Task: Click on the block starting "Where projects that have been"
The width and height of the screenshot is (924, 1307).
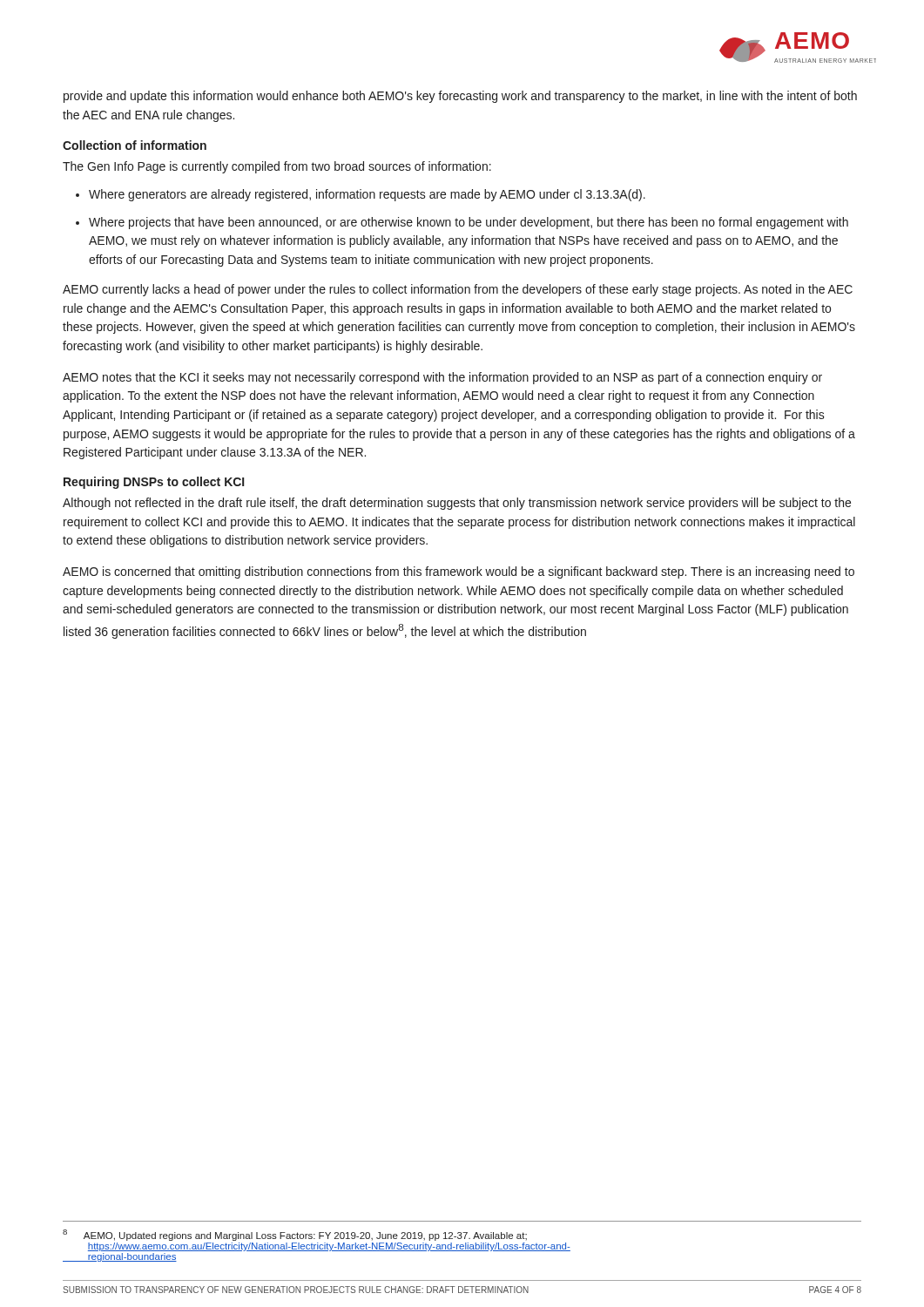Action: pyautogui.click(x=469, y=241)
